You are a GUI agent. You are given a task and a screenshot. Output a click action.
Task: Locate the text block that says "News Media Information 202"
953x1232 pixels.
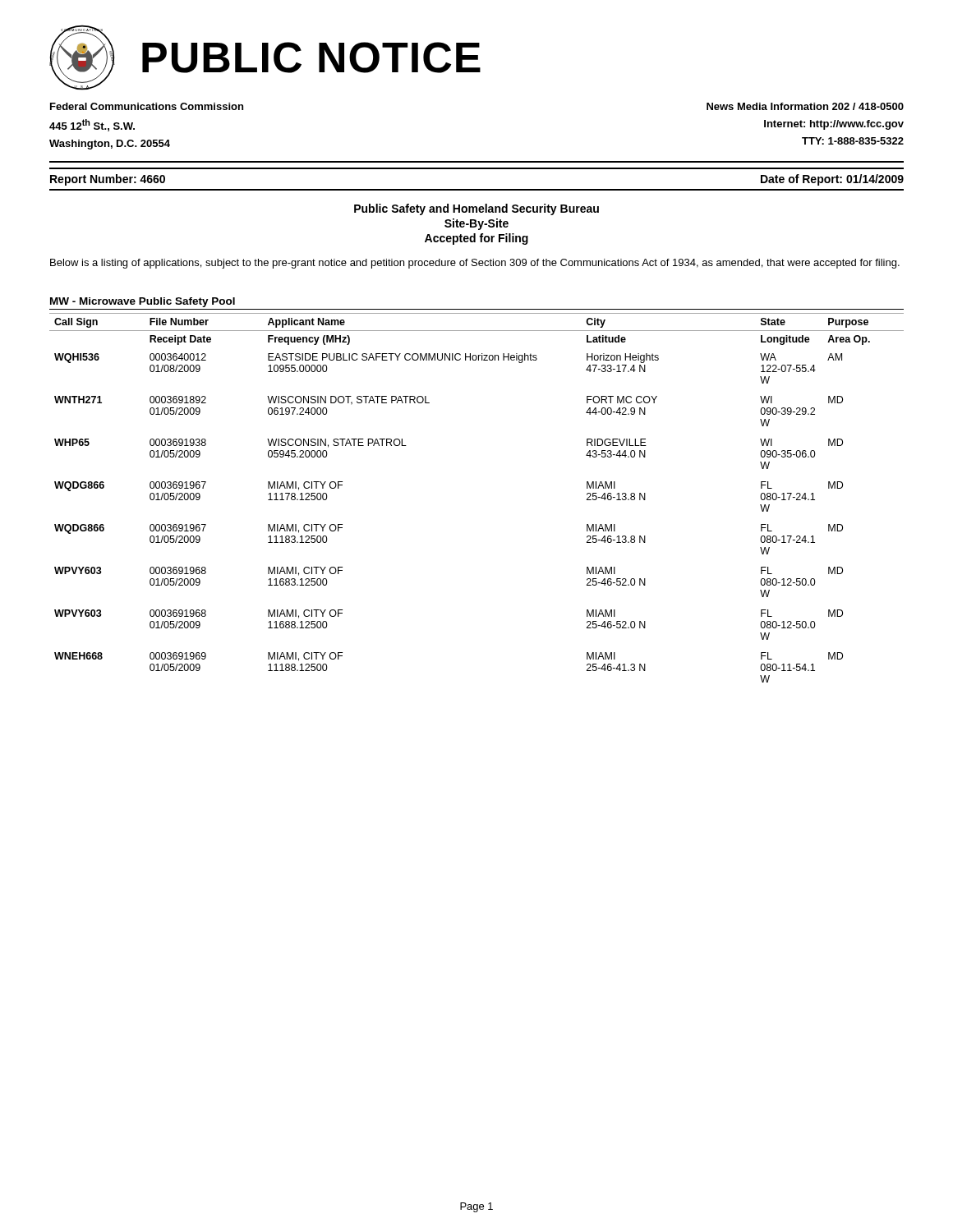[x=805, y=123]
